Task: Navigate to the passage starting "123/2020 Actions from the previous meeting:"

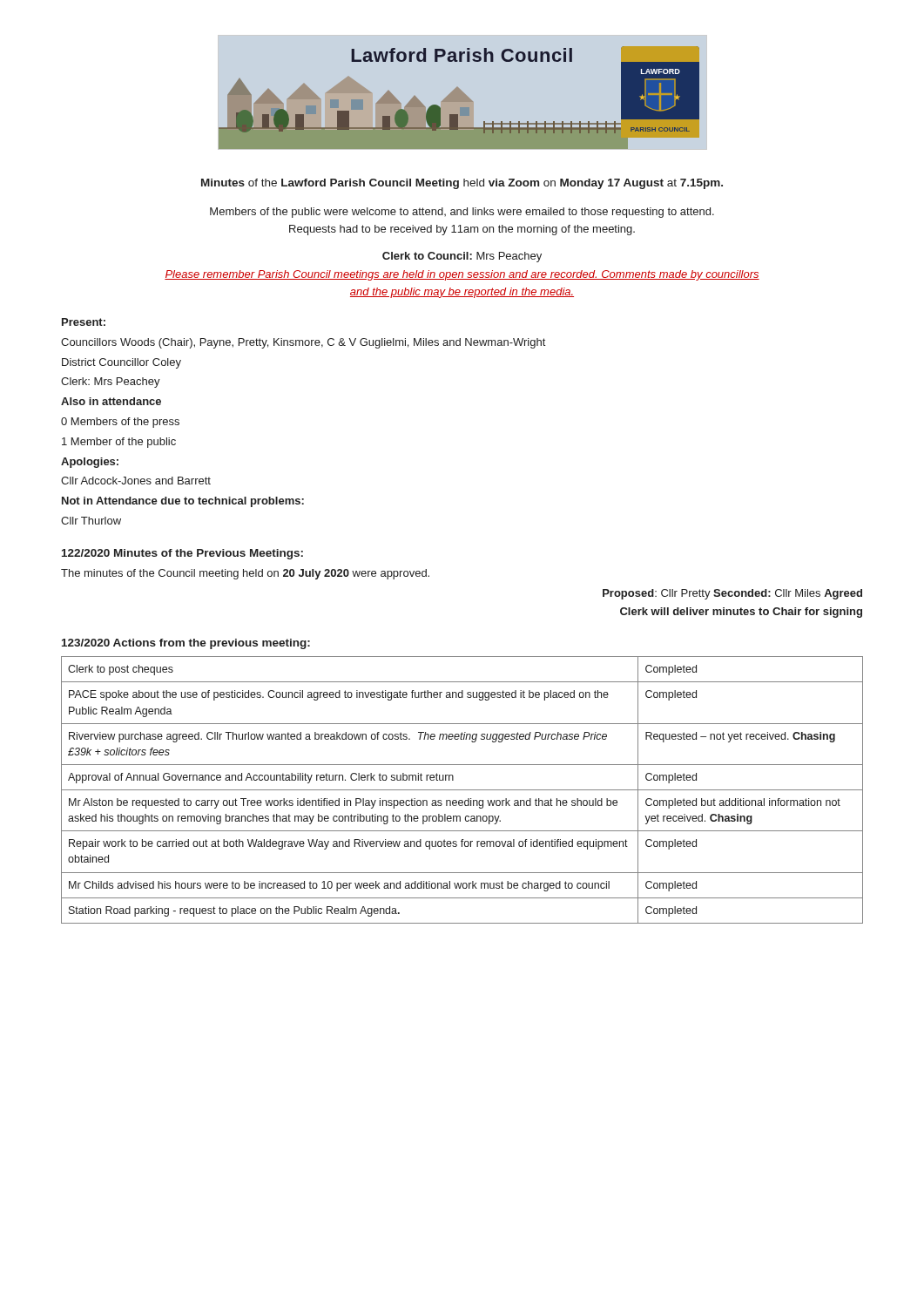Action: pos(186,643)
